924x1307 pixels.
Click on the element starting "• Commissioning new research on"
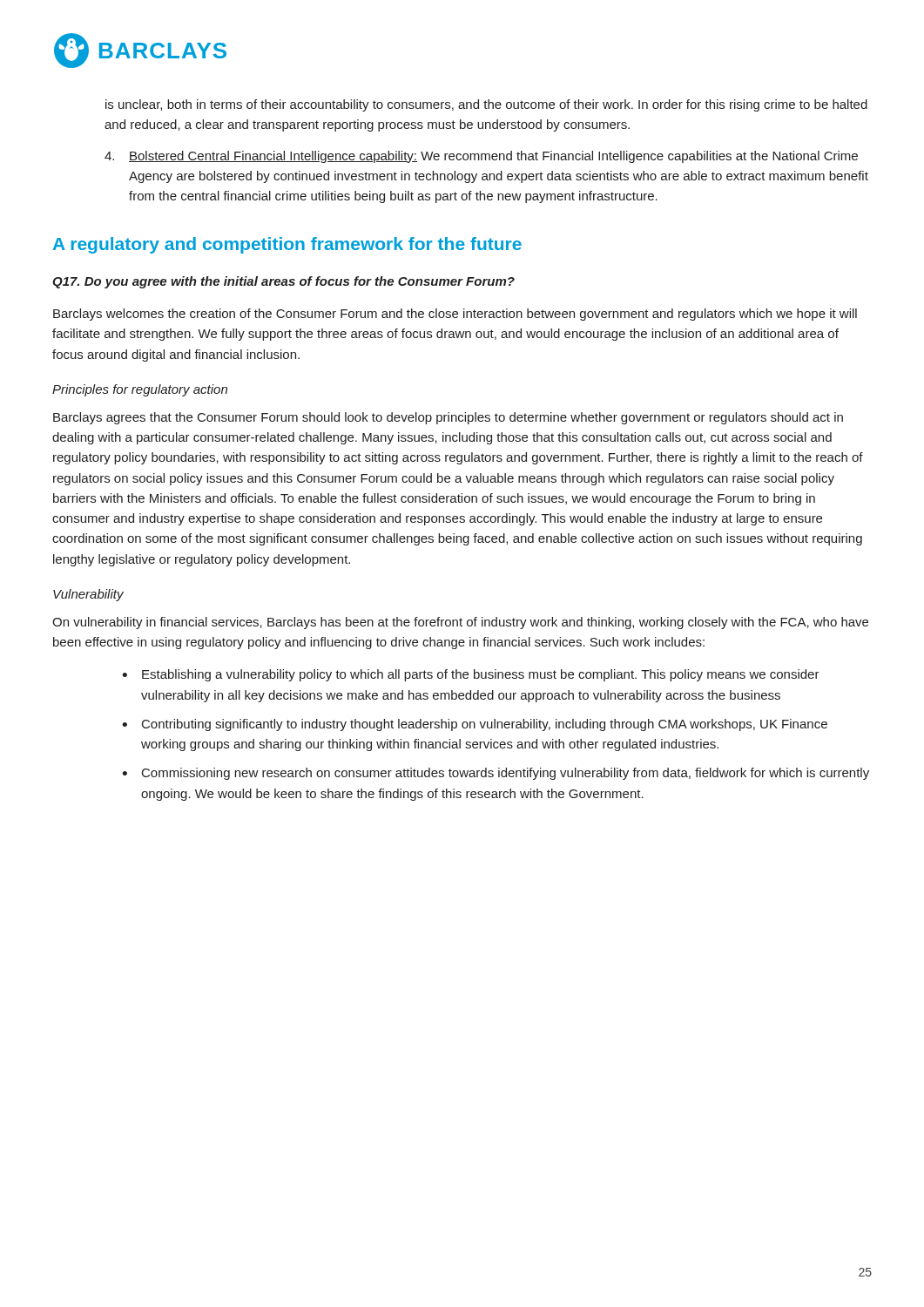(x=497, y=783)
